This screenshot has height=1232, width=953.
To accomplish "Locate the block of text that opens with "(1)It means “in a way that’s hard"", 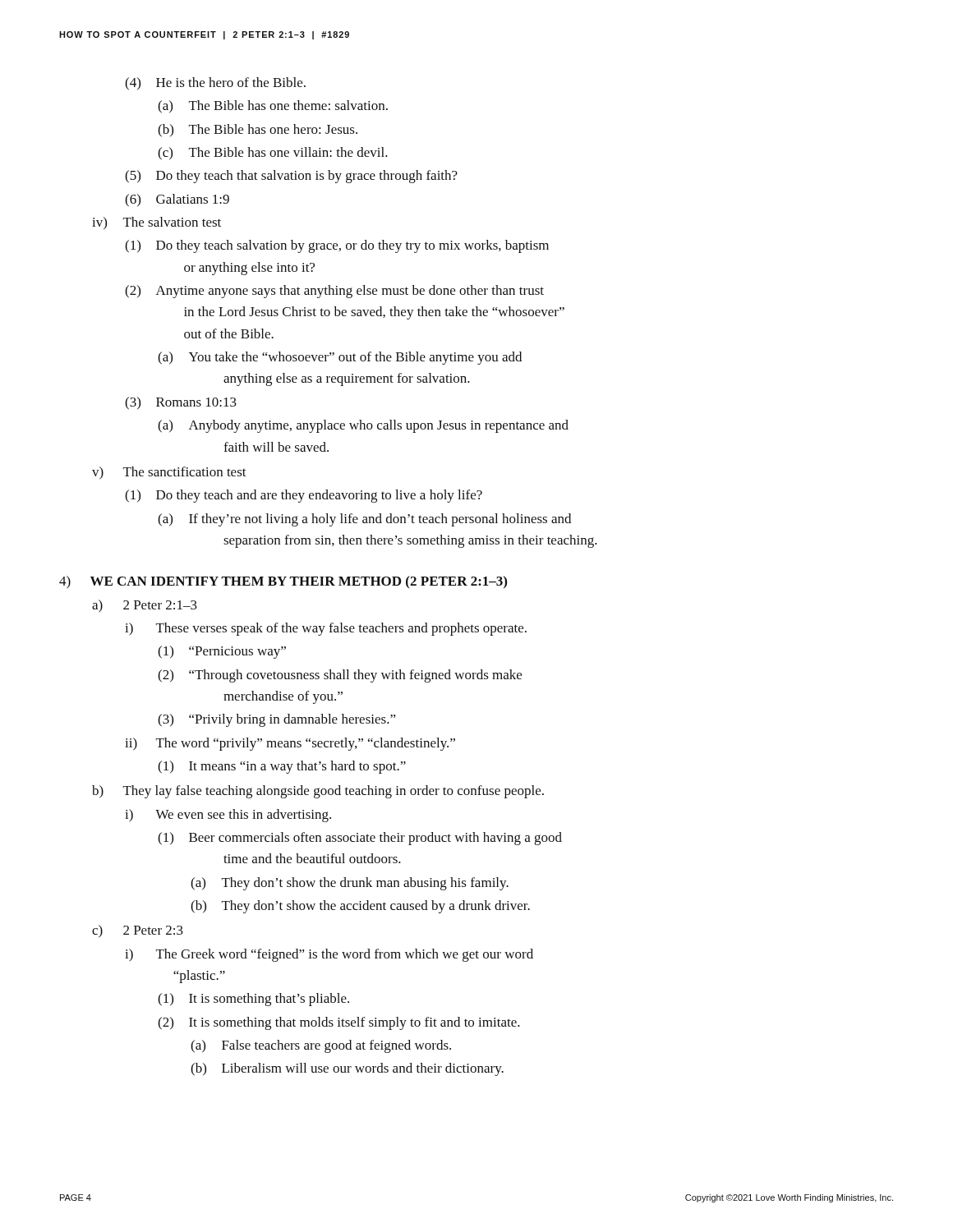I will click(282, 766).
